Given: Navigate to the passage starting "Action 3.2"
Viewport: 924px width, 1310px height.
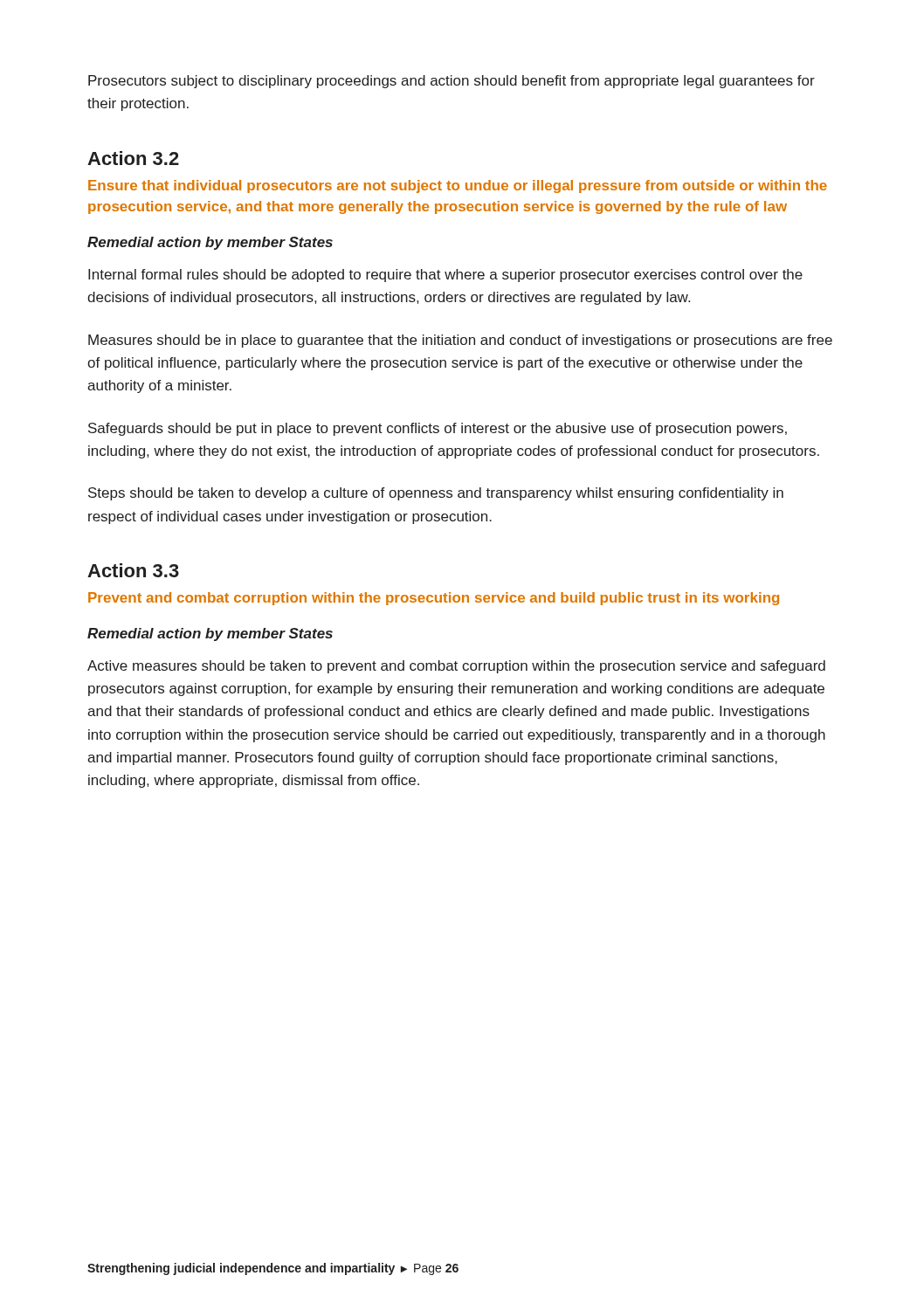Looking at the screenshot, I should point(133,158).
